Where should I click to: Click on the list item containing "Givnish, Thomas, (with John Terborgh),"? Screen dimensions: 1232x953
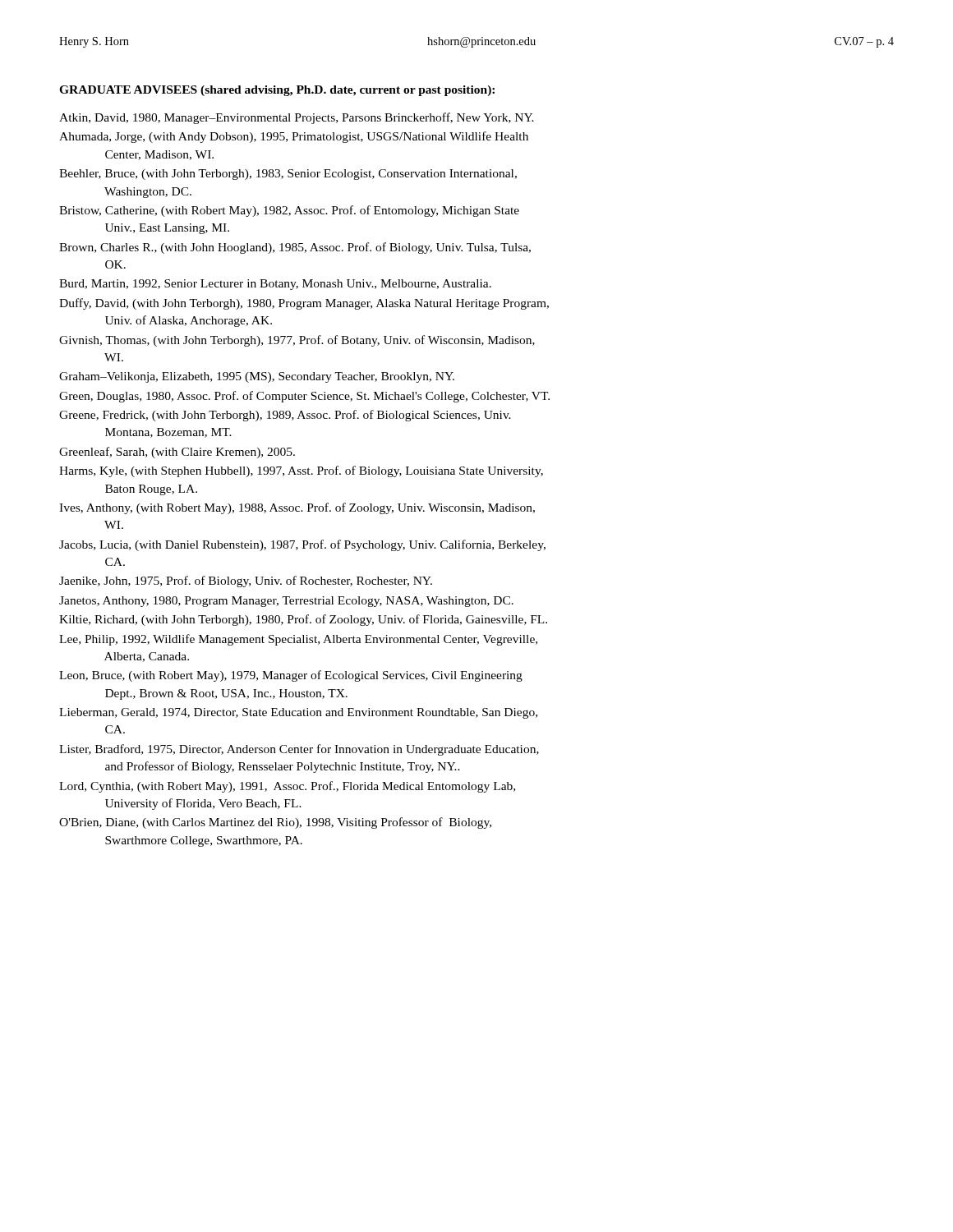(297, 348)
